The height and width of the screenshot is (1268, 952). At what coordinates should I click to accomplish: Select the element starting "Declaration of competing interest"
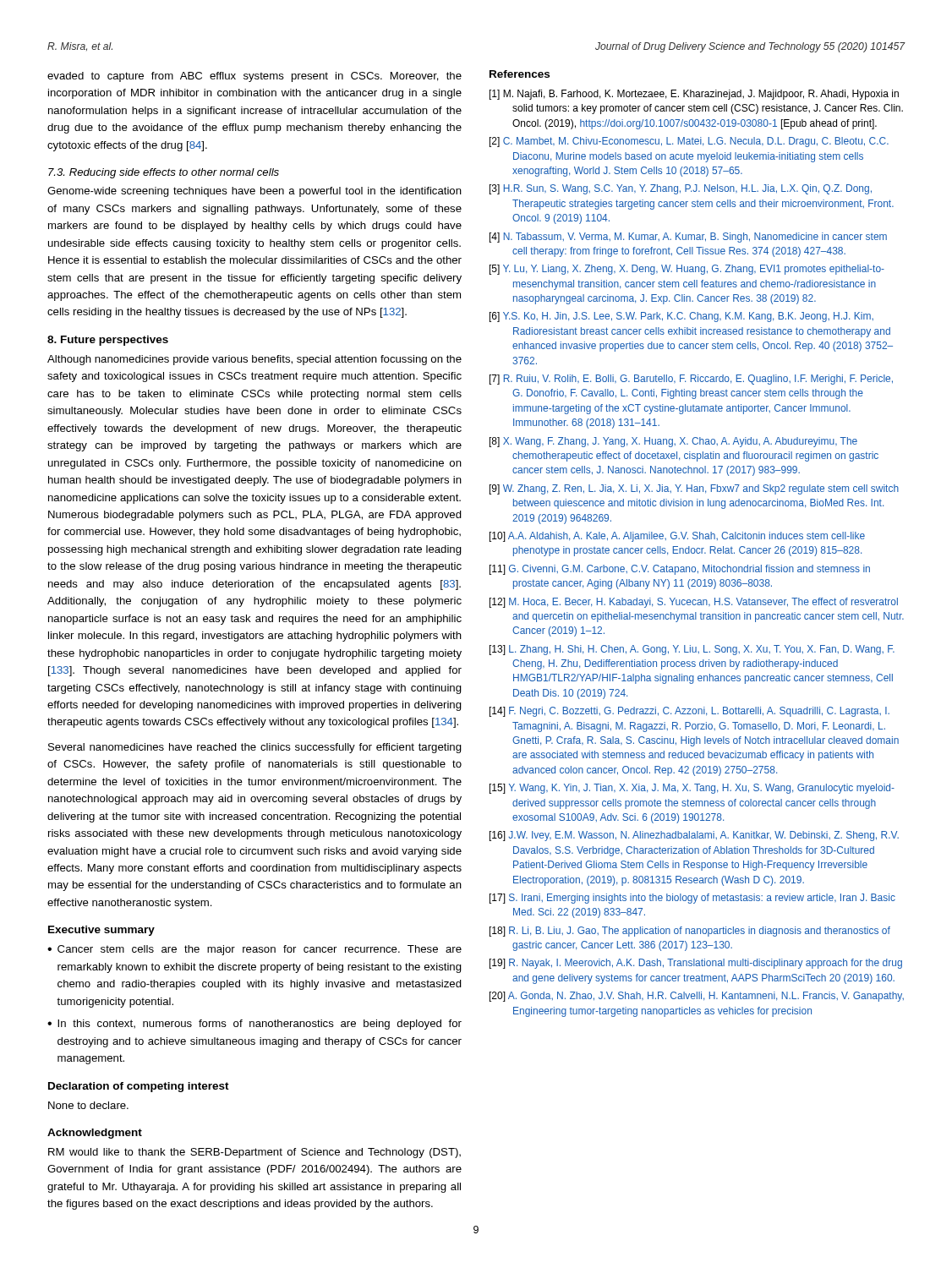tap(138, 1085)
